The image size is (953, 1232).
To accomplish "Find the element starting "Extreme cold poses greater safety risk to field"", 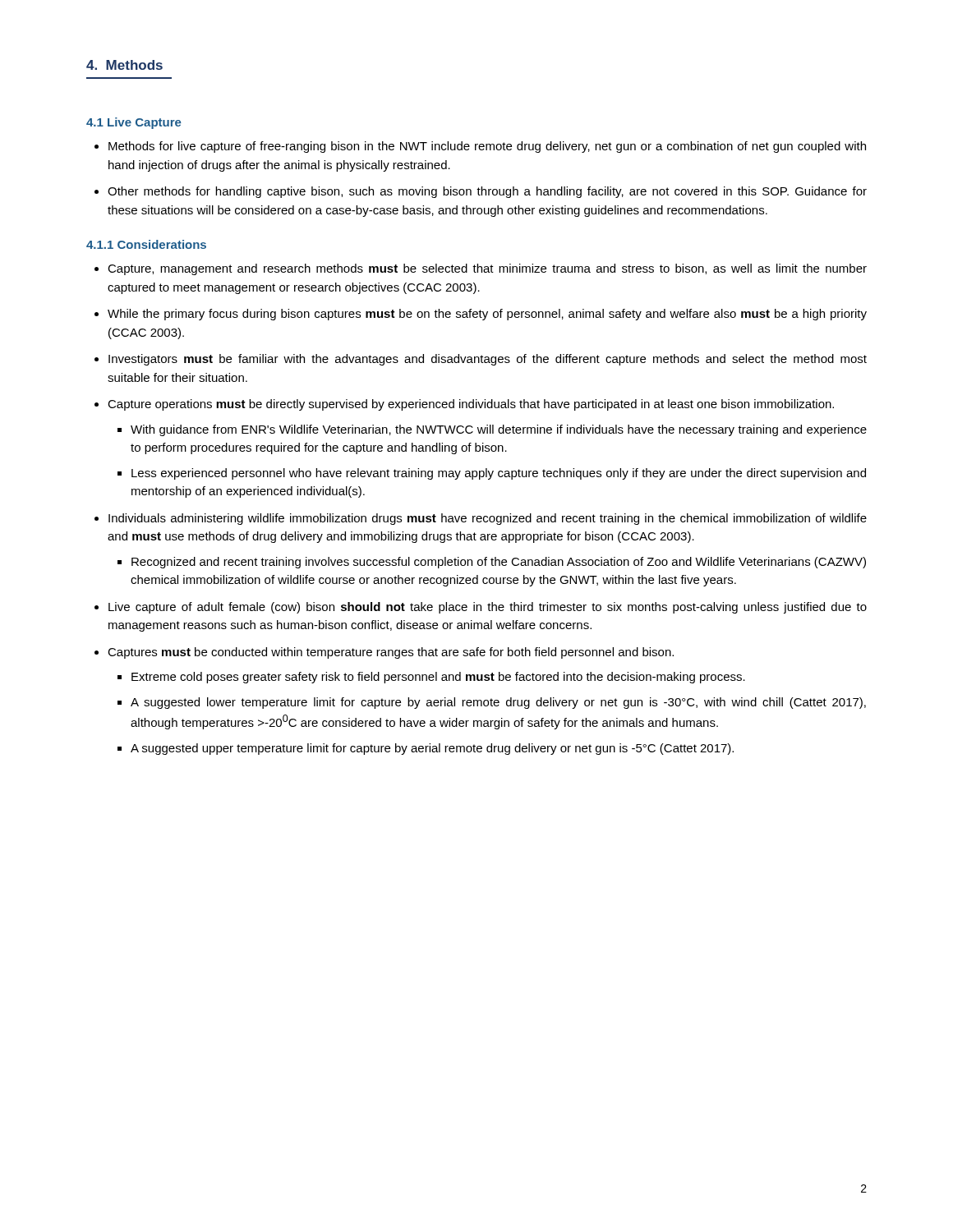I will click(438, 676).
